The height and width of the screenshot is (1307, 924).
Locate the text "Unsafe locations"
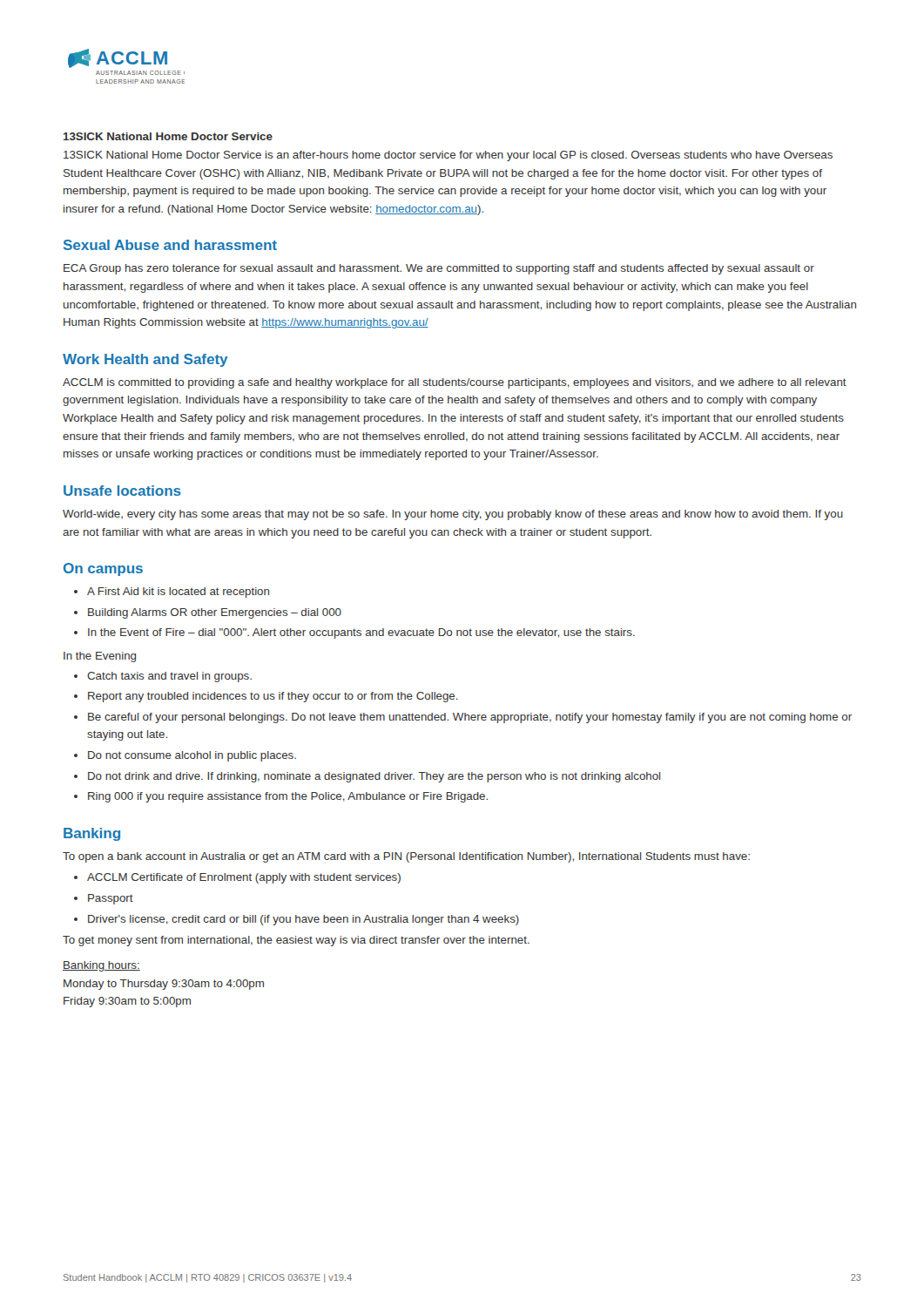tap(122, 491)
